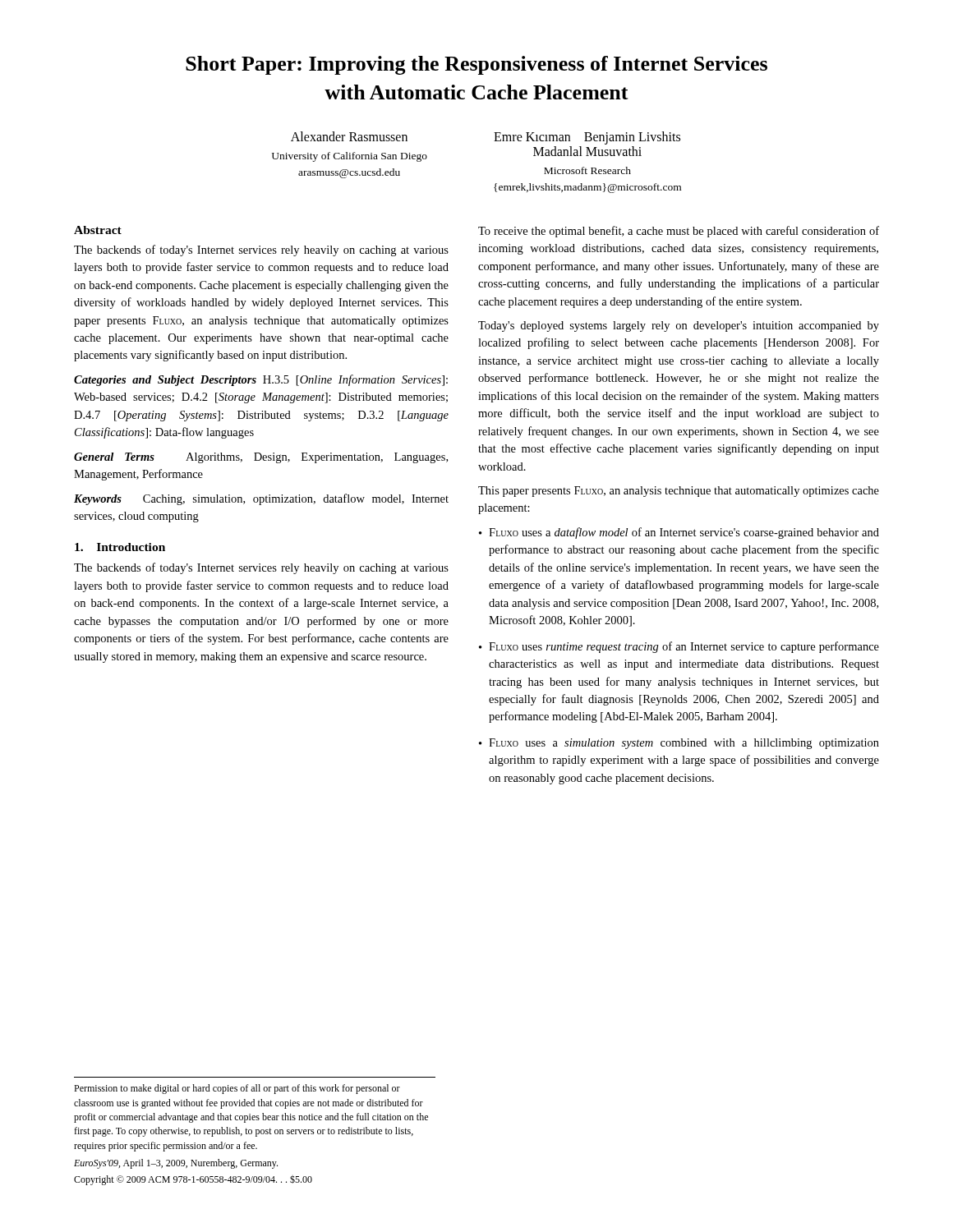Click on the section header that reads "1. Introduction"

tap(120, 547)
